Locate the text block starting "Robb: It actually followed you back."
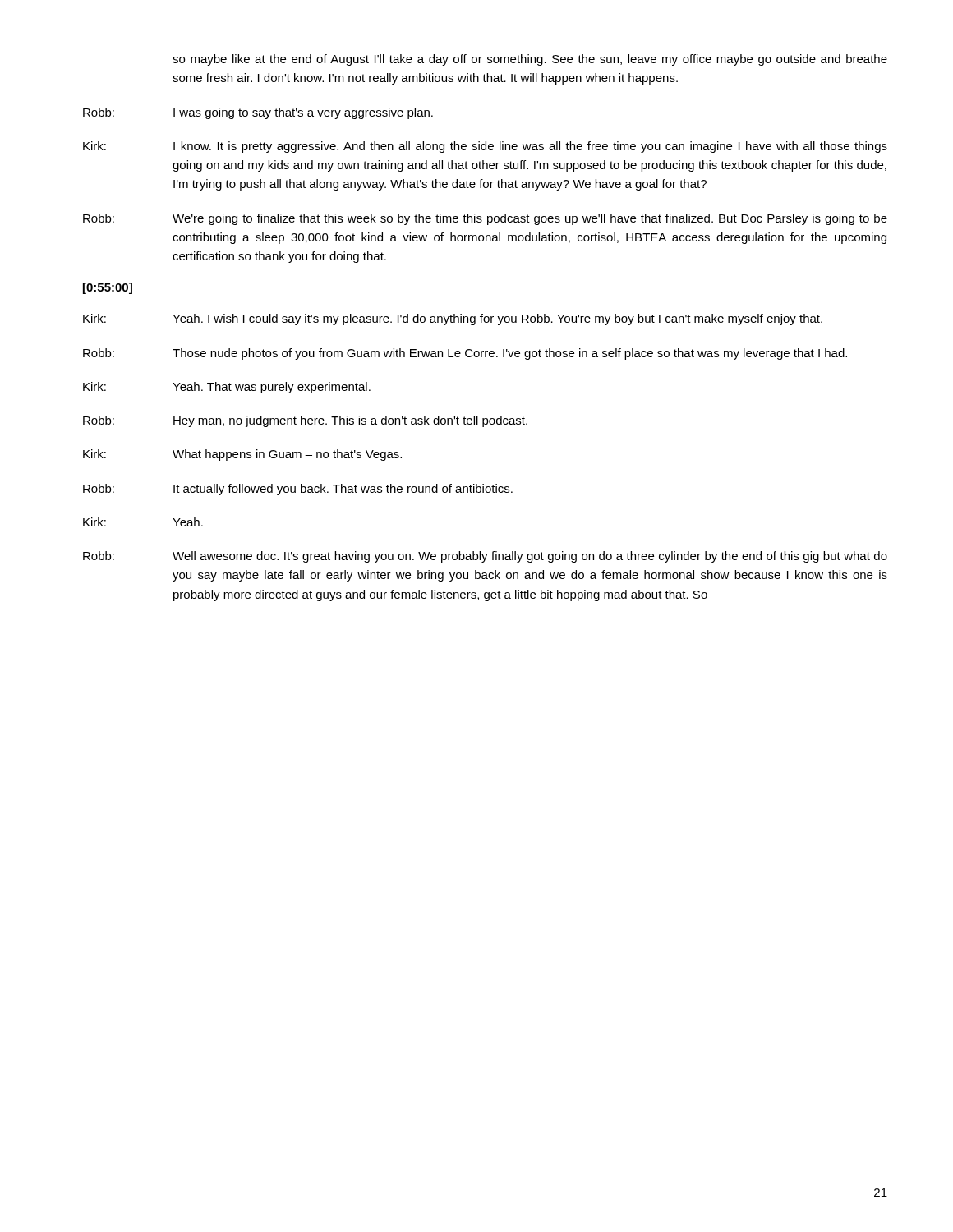The width and height of the screenshot is (953, 1232). (485, 488)
